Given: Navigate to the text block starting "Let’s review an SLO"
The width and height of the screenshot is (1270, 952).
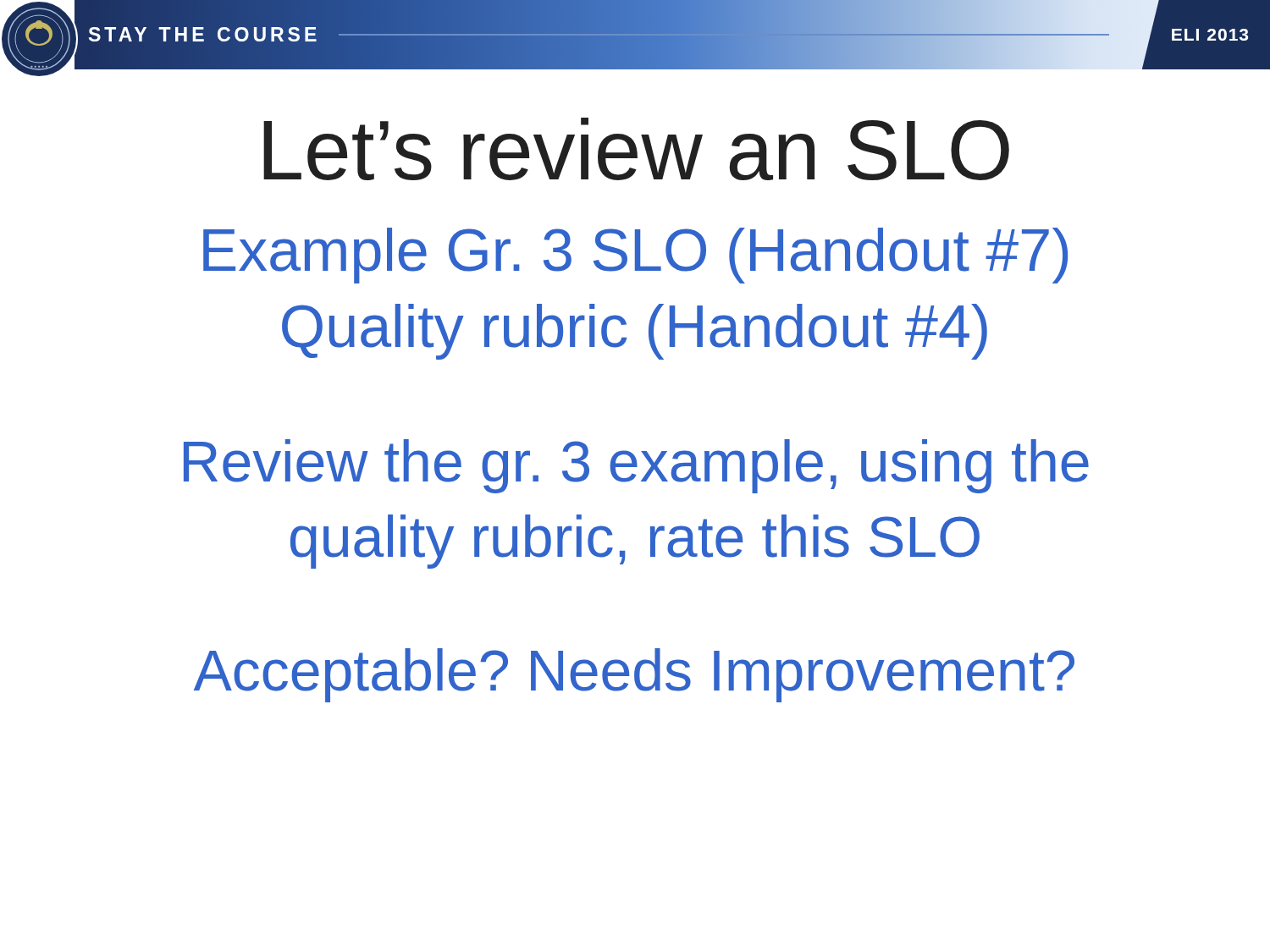Looking at the screenshot, I should 635,150.
